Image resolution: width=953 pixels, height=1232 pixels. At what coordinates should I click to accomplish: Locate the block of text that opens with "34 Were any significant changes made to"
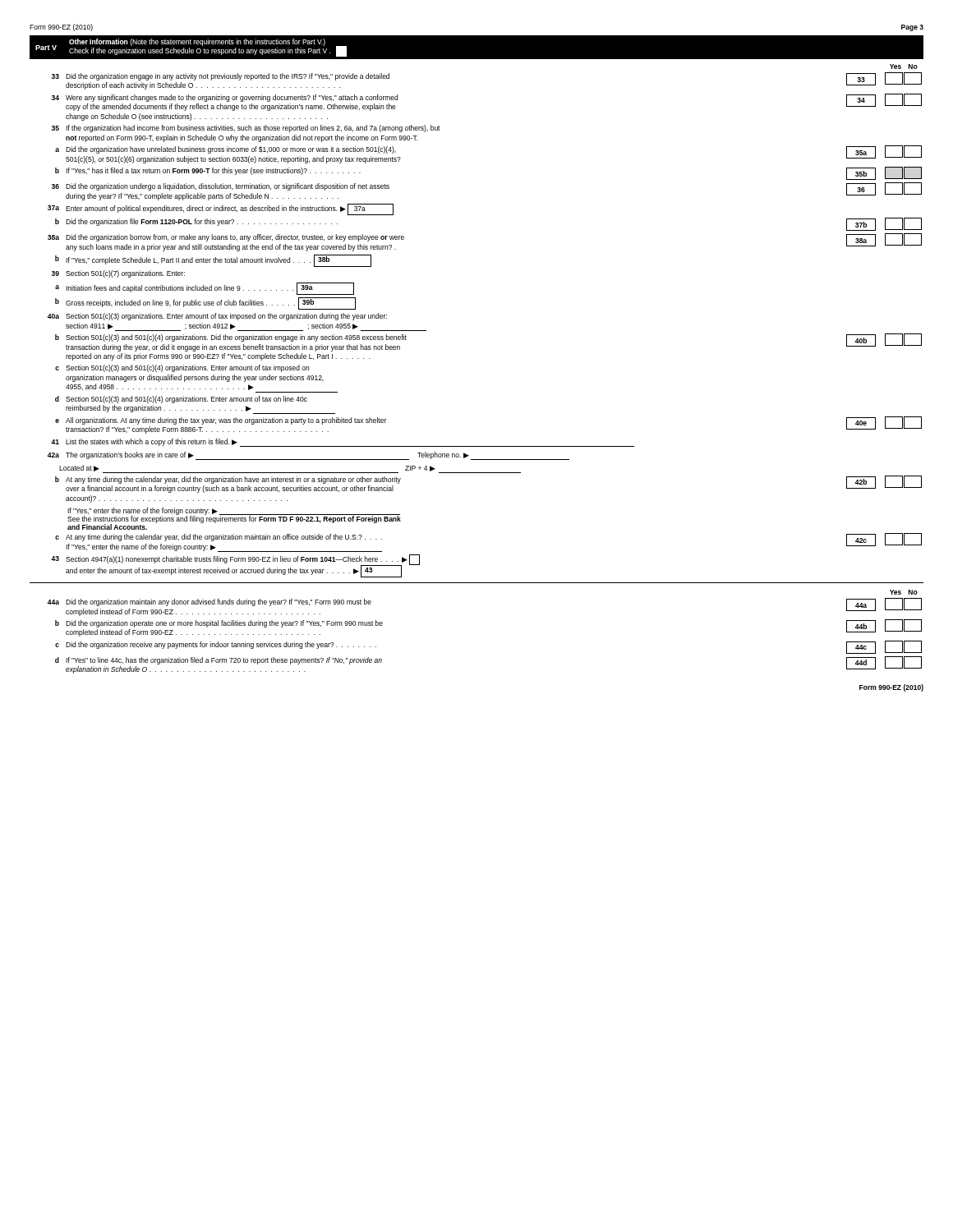[223, 100]
